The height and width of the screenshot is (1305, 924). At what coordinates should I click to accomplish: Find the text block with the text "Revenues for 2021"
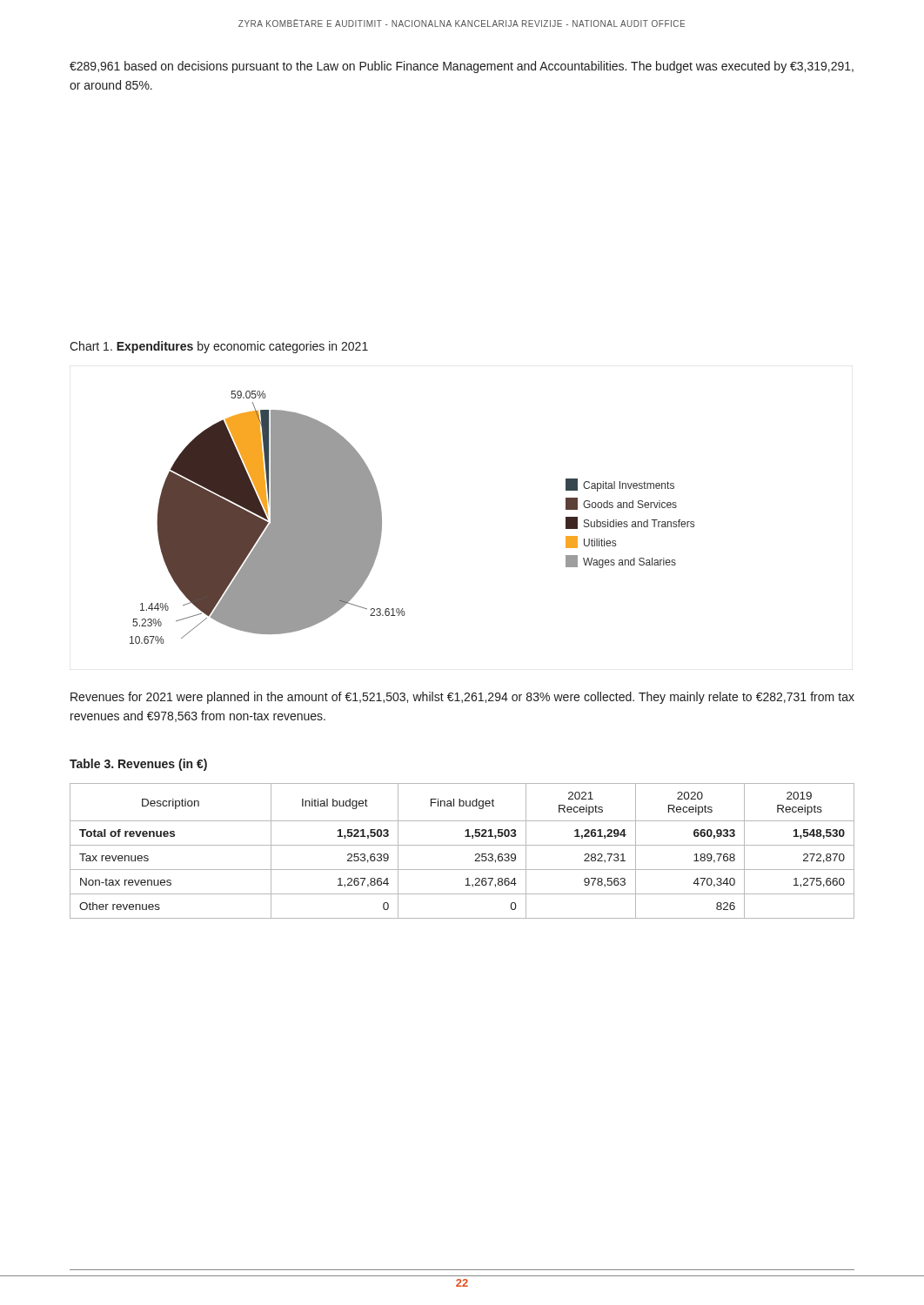tap(462, 707)
